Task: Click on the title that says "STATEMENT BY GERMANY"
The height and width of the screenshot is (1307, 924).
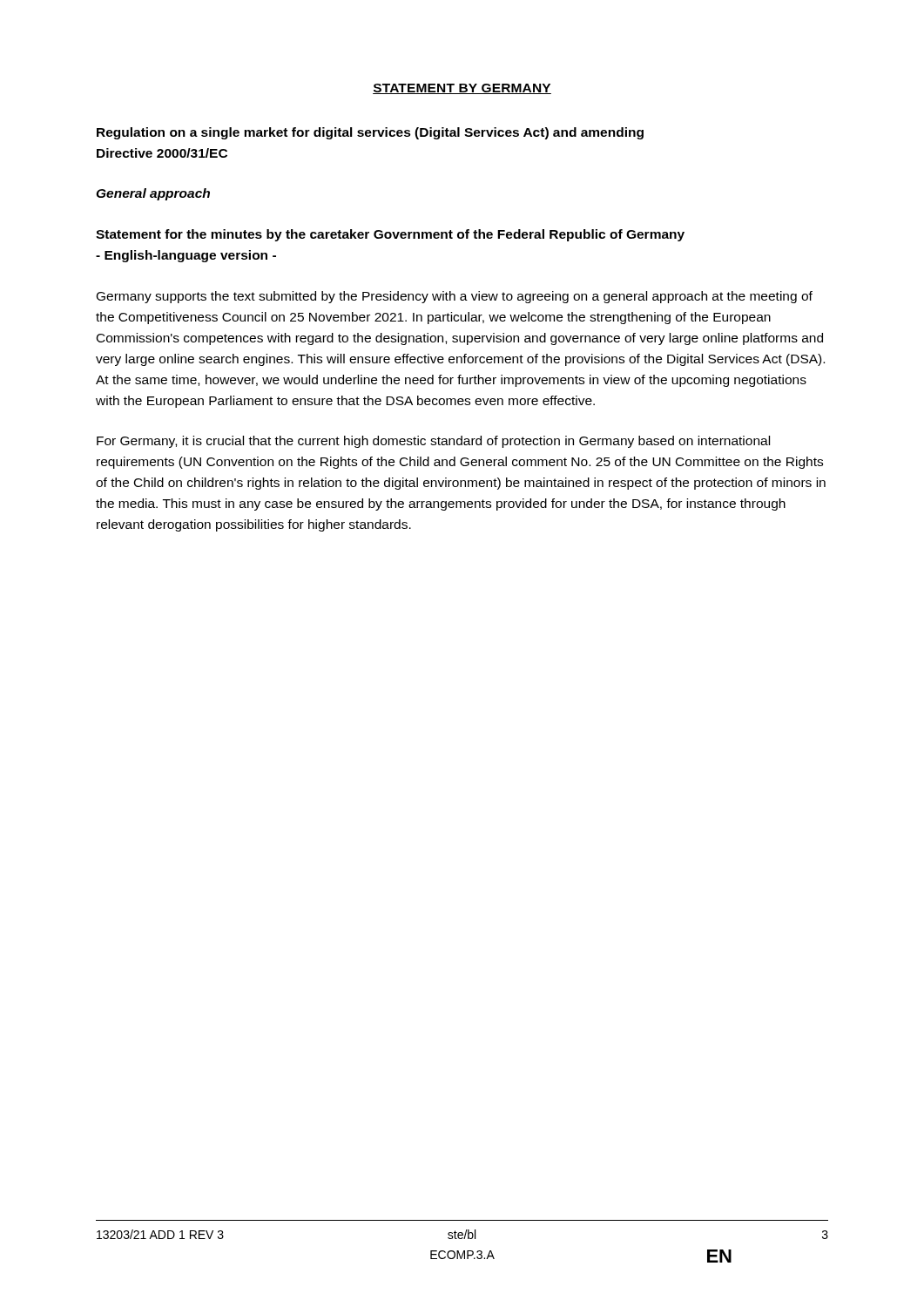Action: tap(462, 88)
